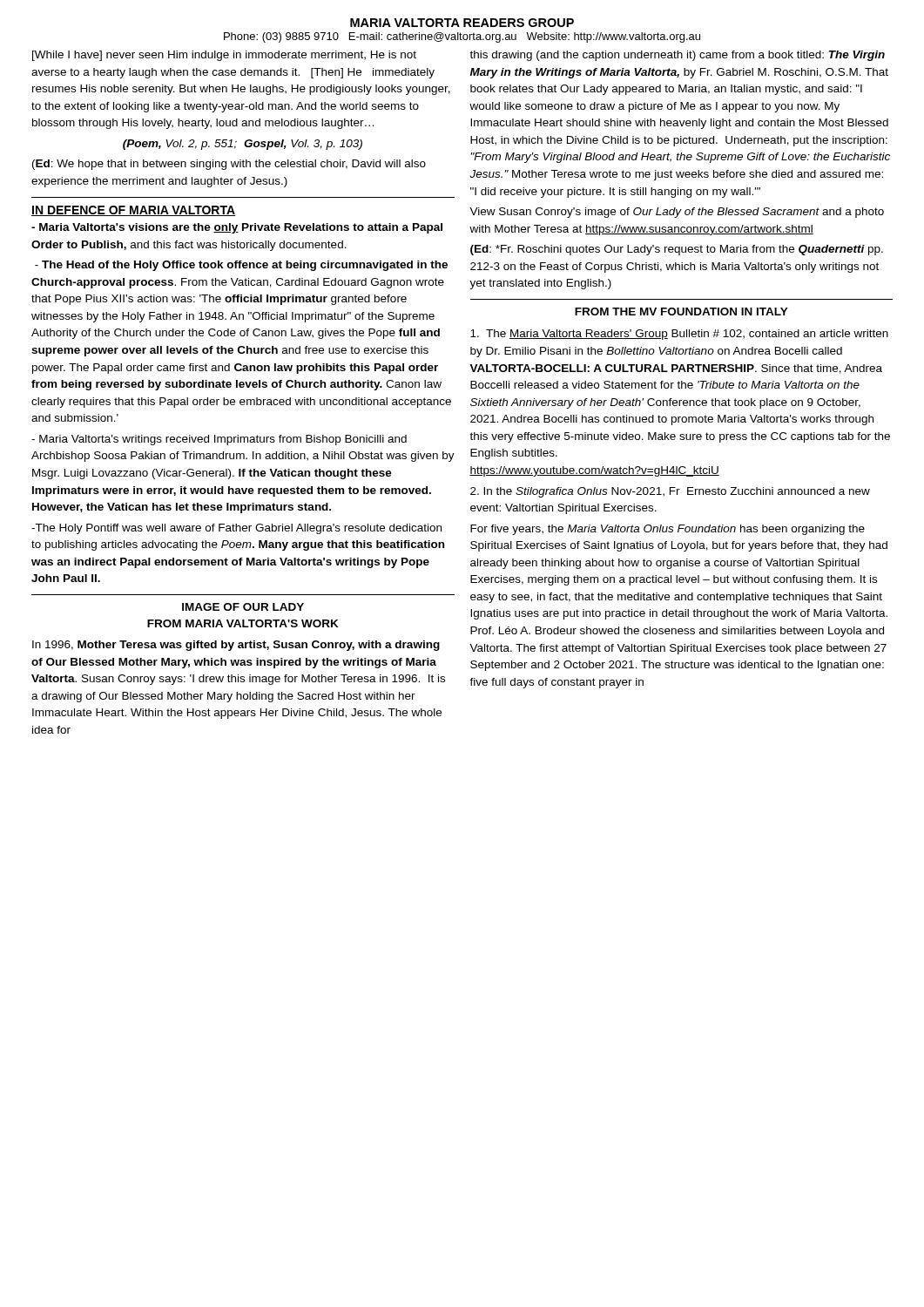924x1307 pixels.
Task: Locate the block of text that opens with "The Maria Valtorta Readers' Group Bulletin #"
Action: tap(679, 335)
